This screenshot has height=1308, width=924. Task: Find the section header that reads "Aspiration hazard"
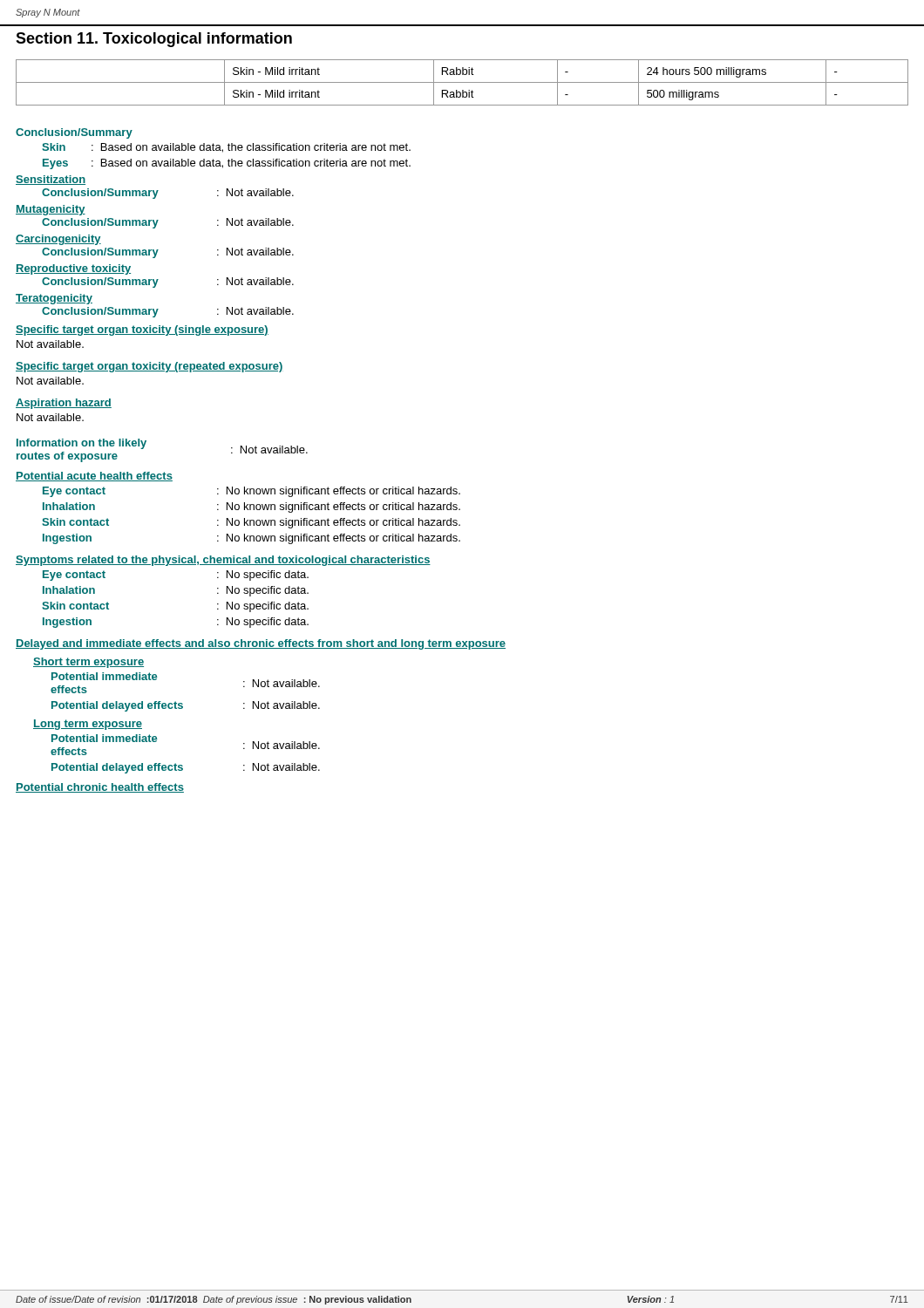click(x=64, y=402)
